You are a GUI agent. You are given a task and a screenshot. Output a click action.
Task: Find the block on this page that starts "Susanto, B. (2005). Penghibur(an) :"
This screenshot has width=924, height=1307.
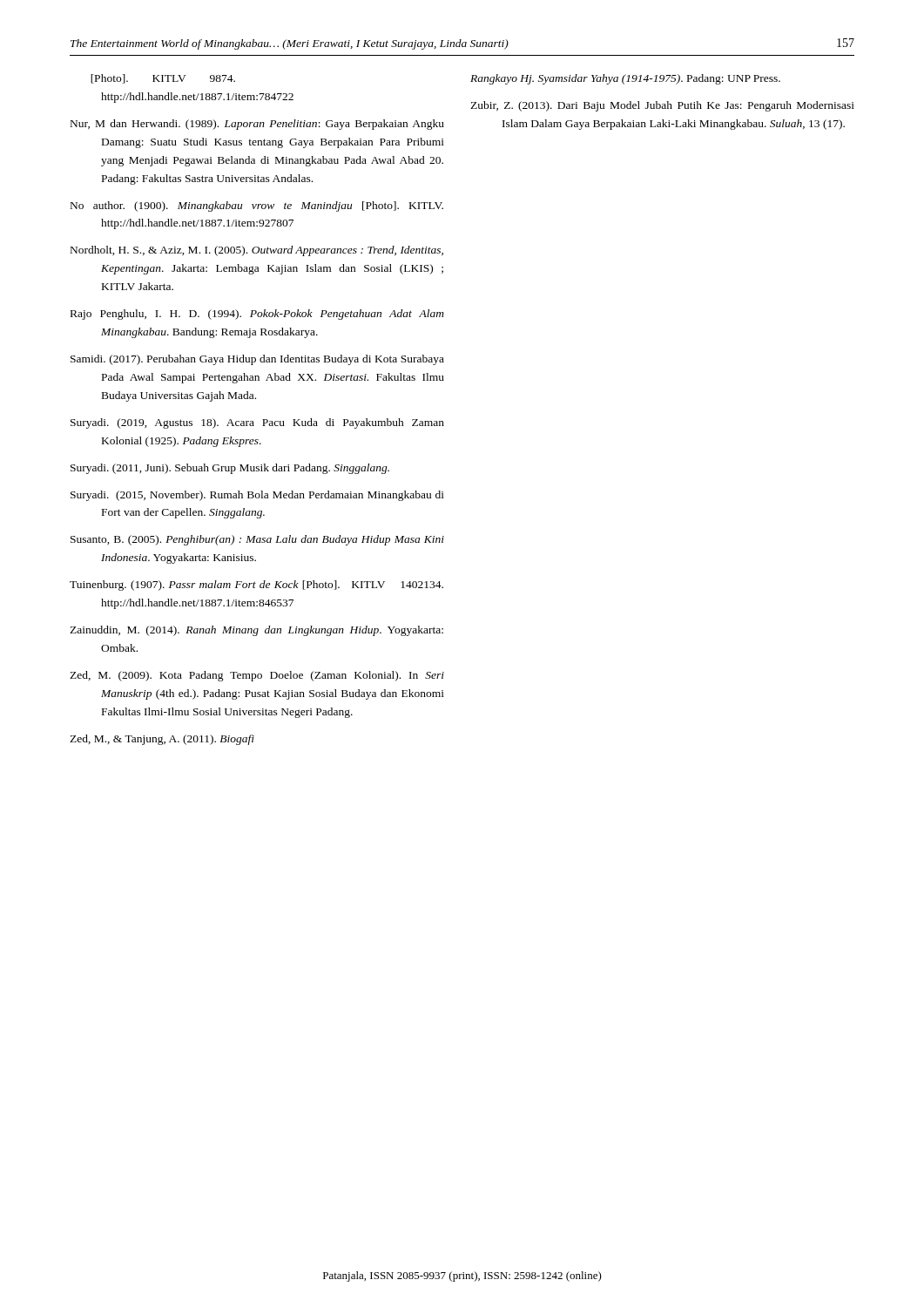[x=257, y=548]
